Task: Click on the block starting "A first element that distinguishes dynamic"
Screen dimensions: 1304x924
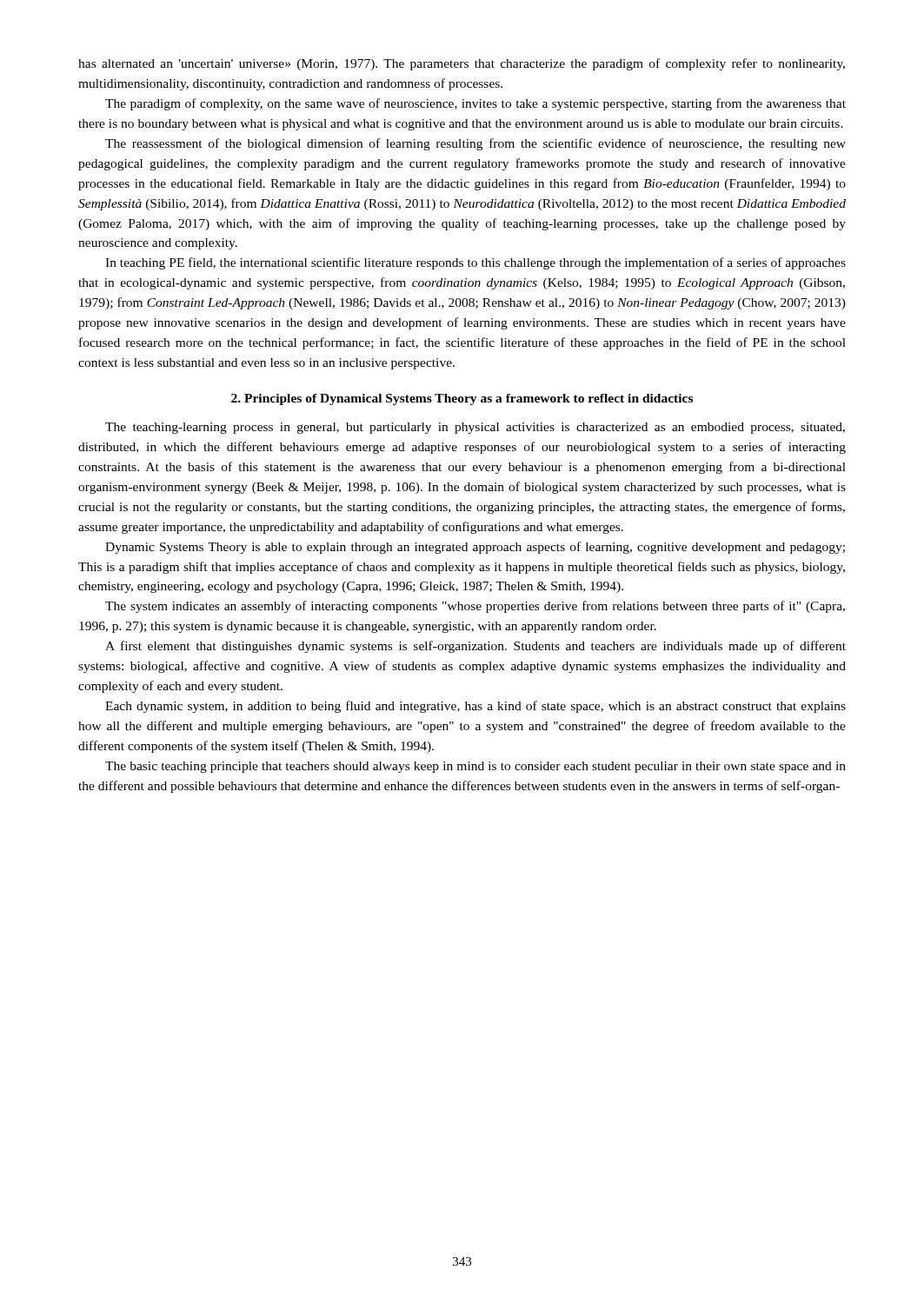Action: click(462, 666)
